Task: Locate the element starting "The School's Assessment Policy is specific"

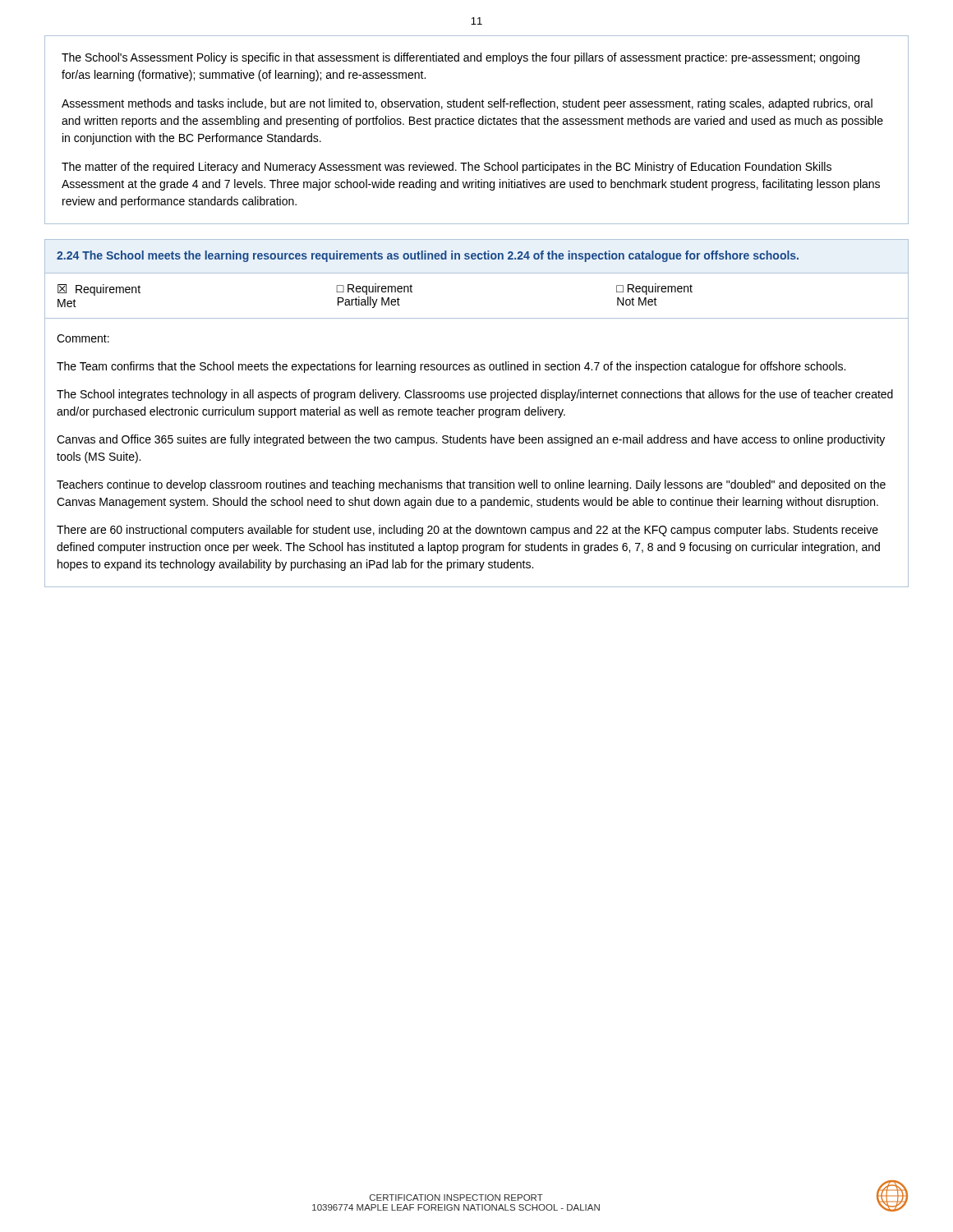Action: (476, 130)
